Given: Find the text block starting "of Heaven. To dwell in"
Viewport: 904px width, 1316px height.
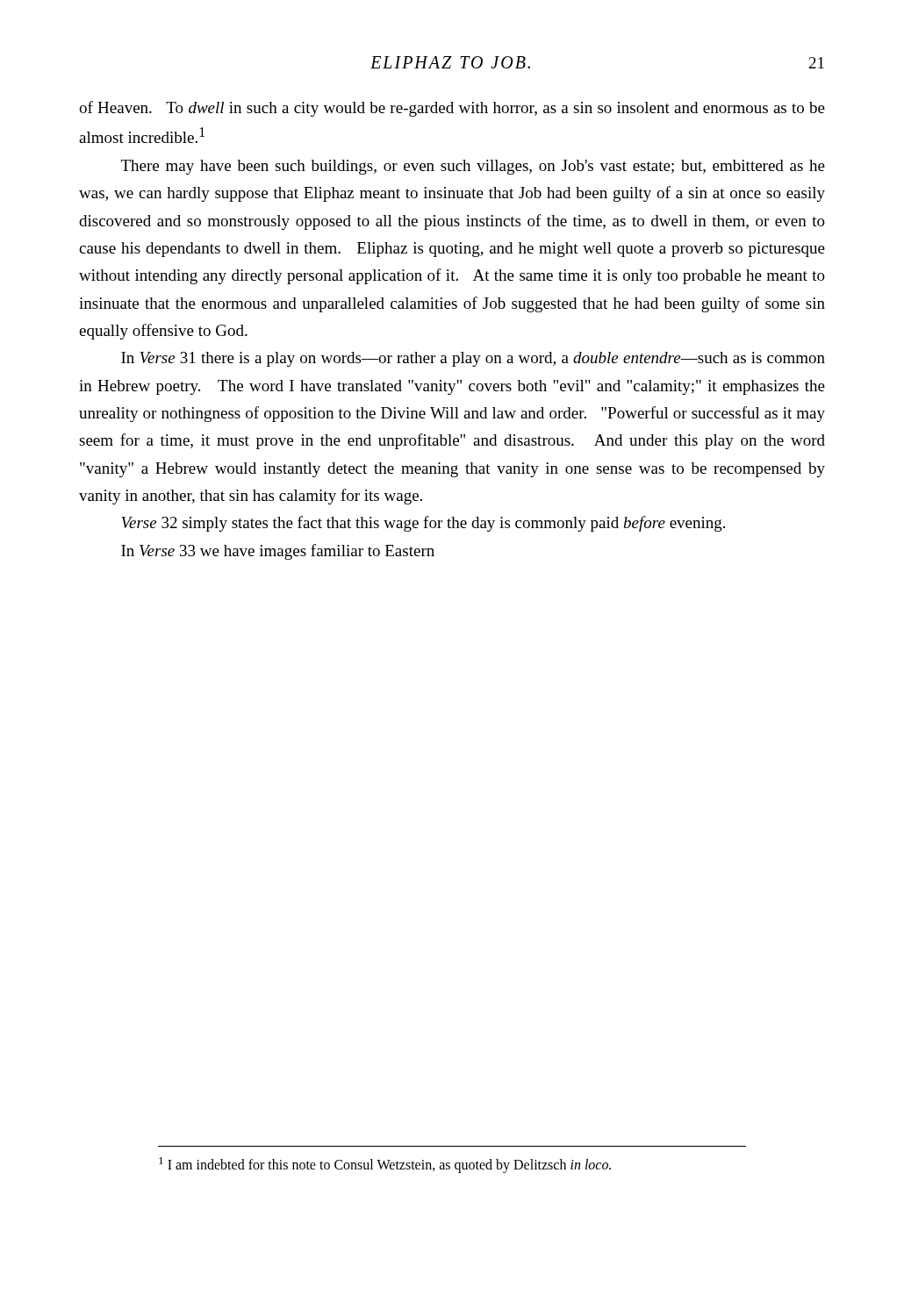Looking at the screenshot, I should tap(452, 123).
